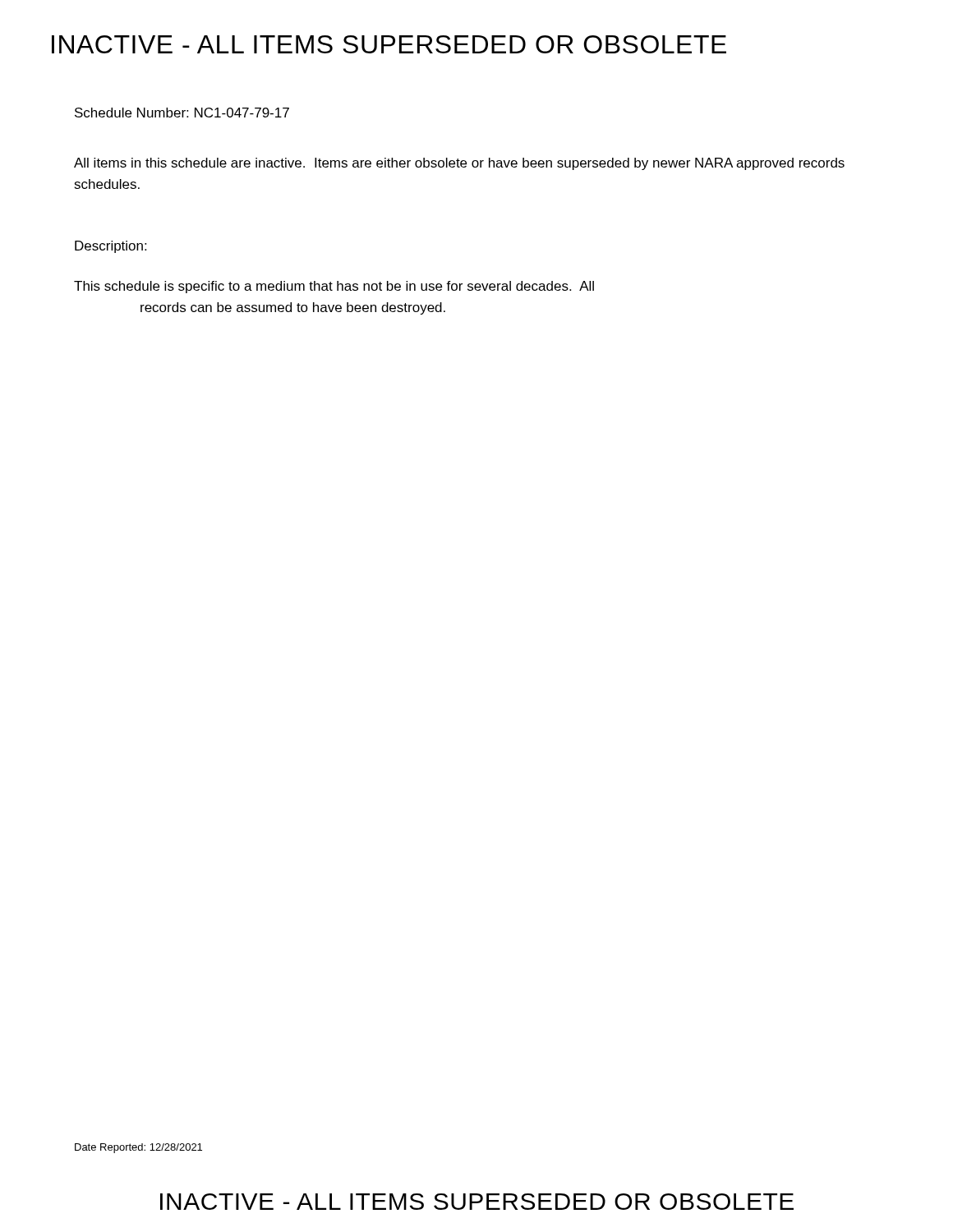Find the text block that says "This schedule is specific"
Screen dimensions: 1232x953
tap(476, 298)
